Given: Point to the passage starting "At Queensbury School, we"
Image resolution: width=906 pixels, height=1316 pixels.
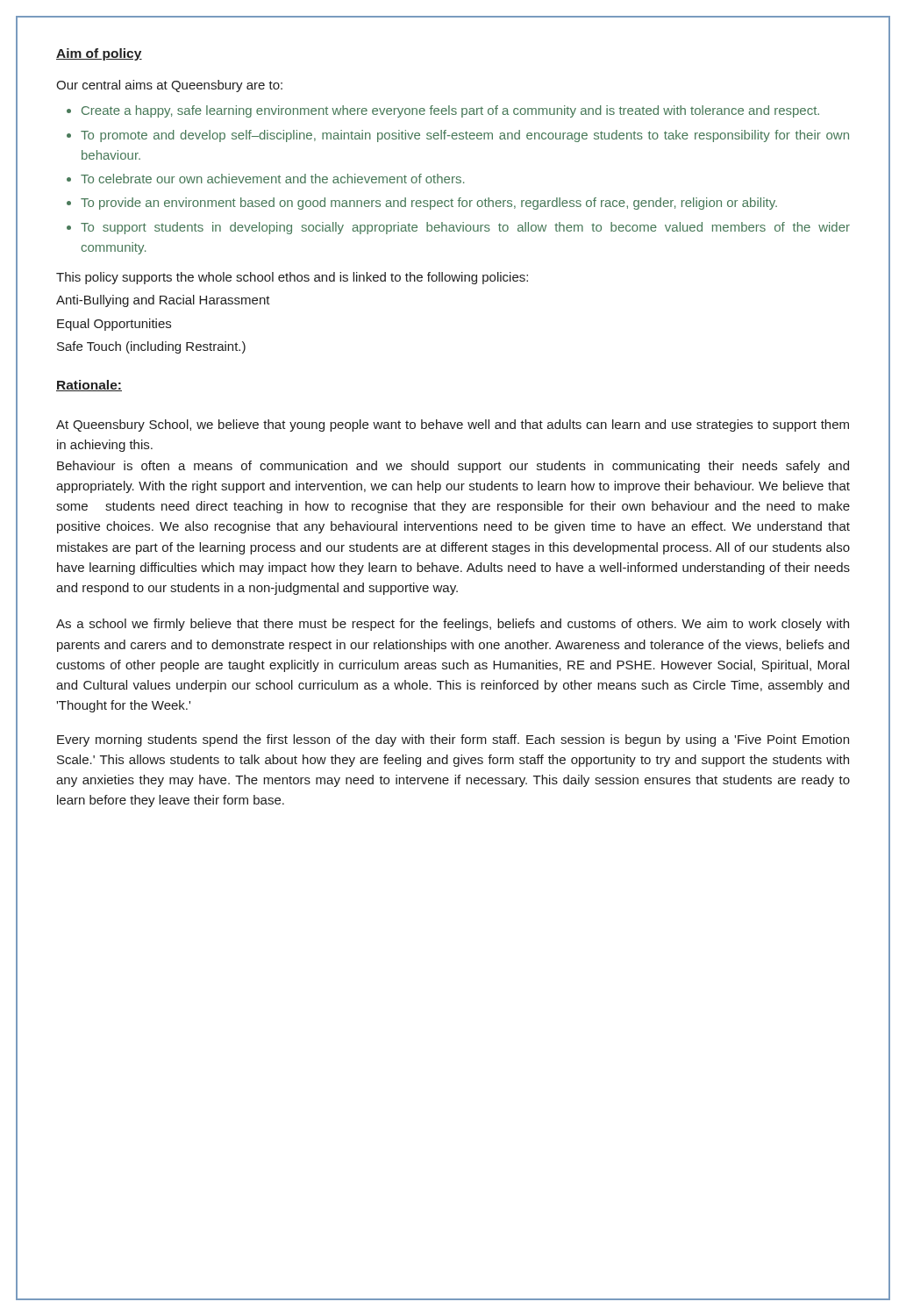Looking at the screenshot, I should point(453,506).
